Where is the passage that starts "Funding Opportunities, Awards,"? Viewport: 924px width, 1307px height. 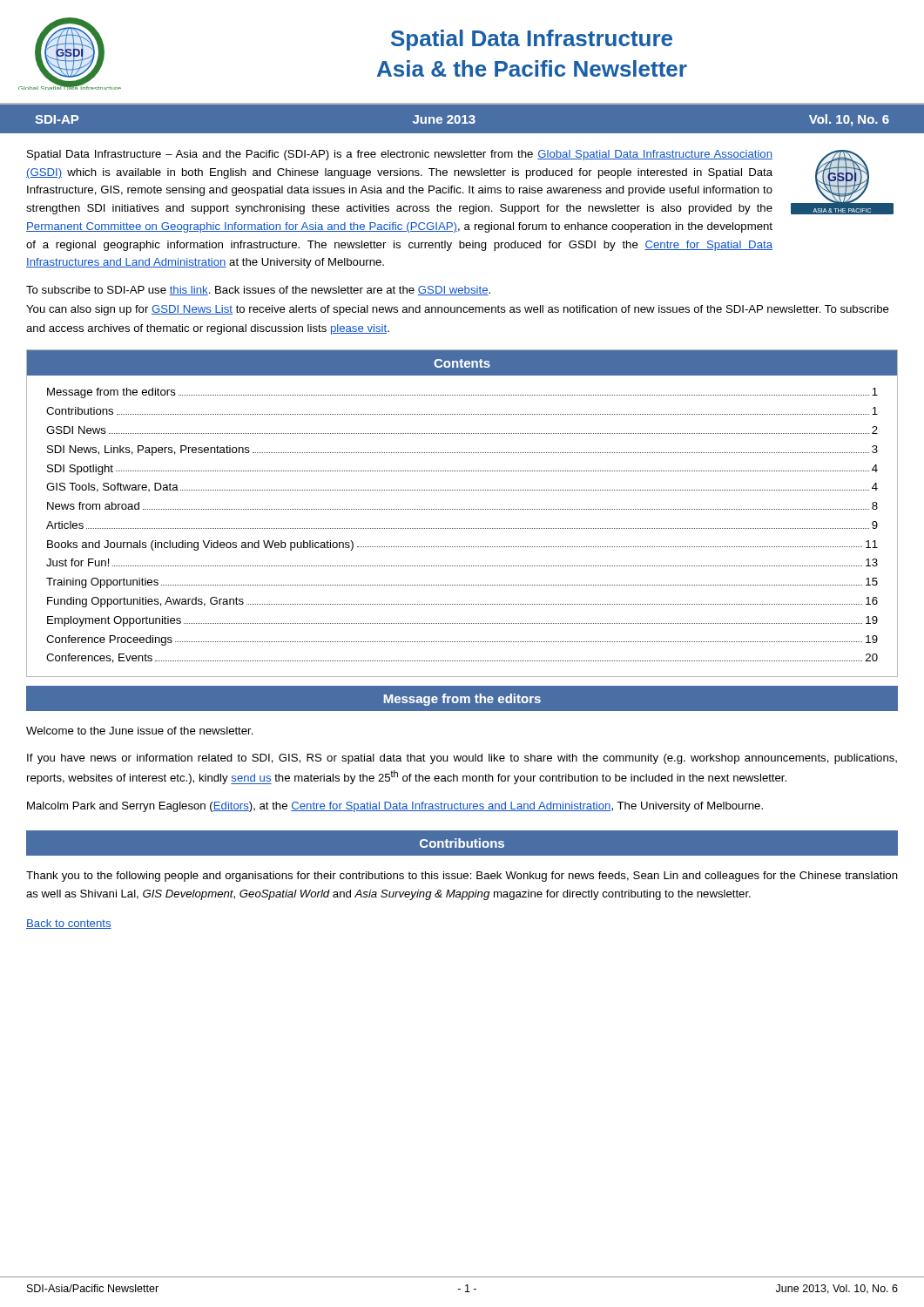tap(462, 601)
